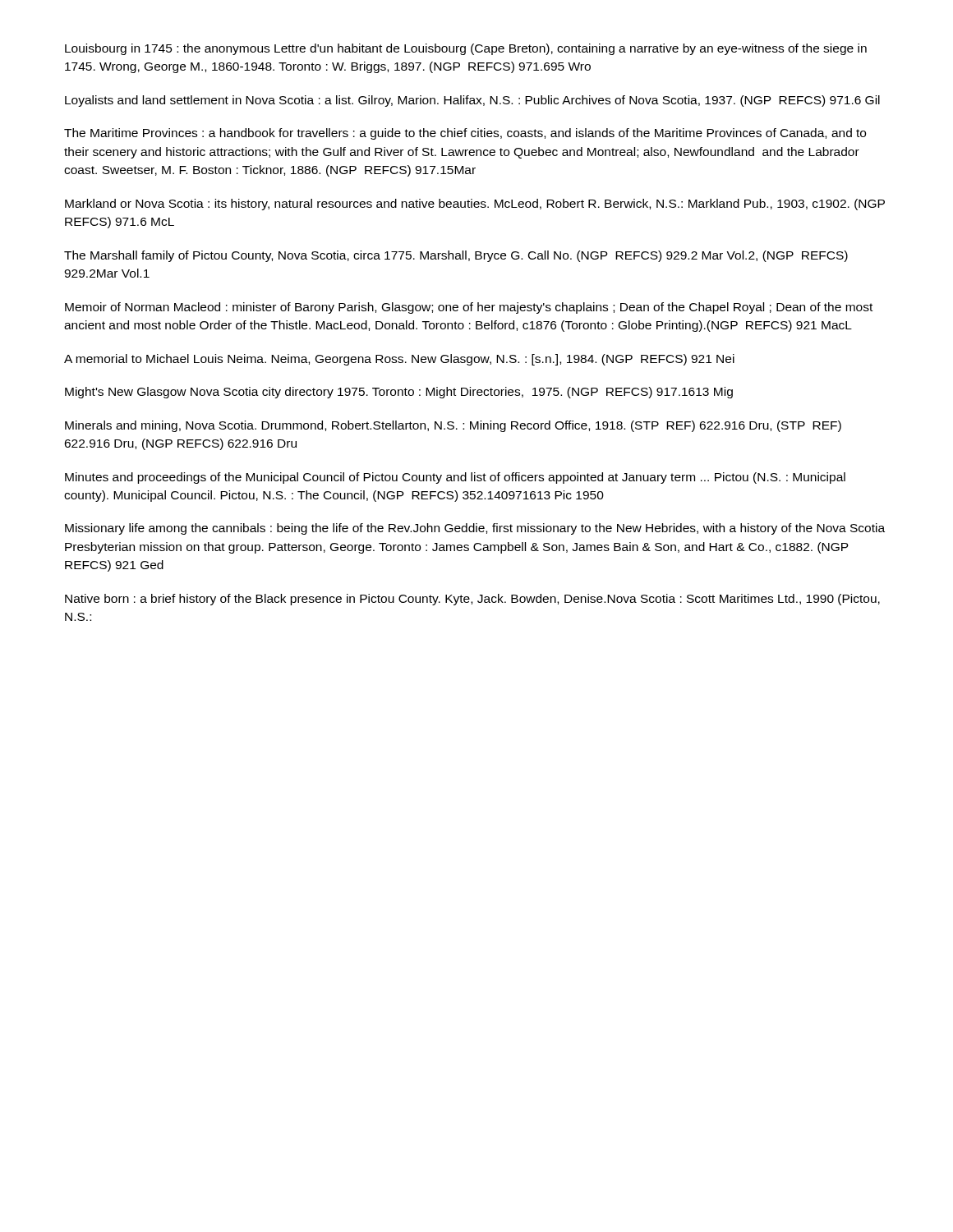Viewport: 953px width, 1232px height.
Task: Select the region starting "Louisbourg in 1745 : the anonymous Lettre"
Action: pyautogui.click(x=466, y=57)
